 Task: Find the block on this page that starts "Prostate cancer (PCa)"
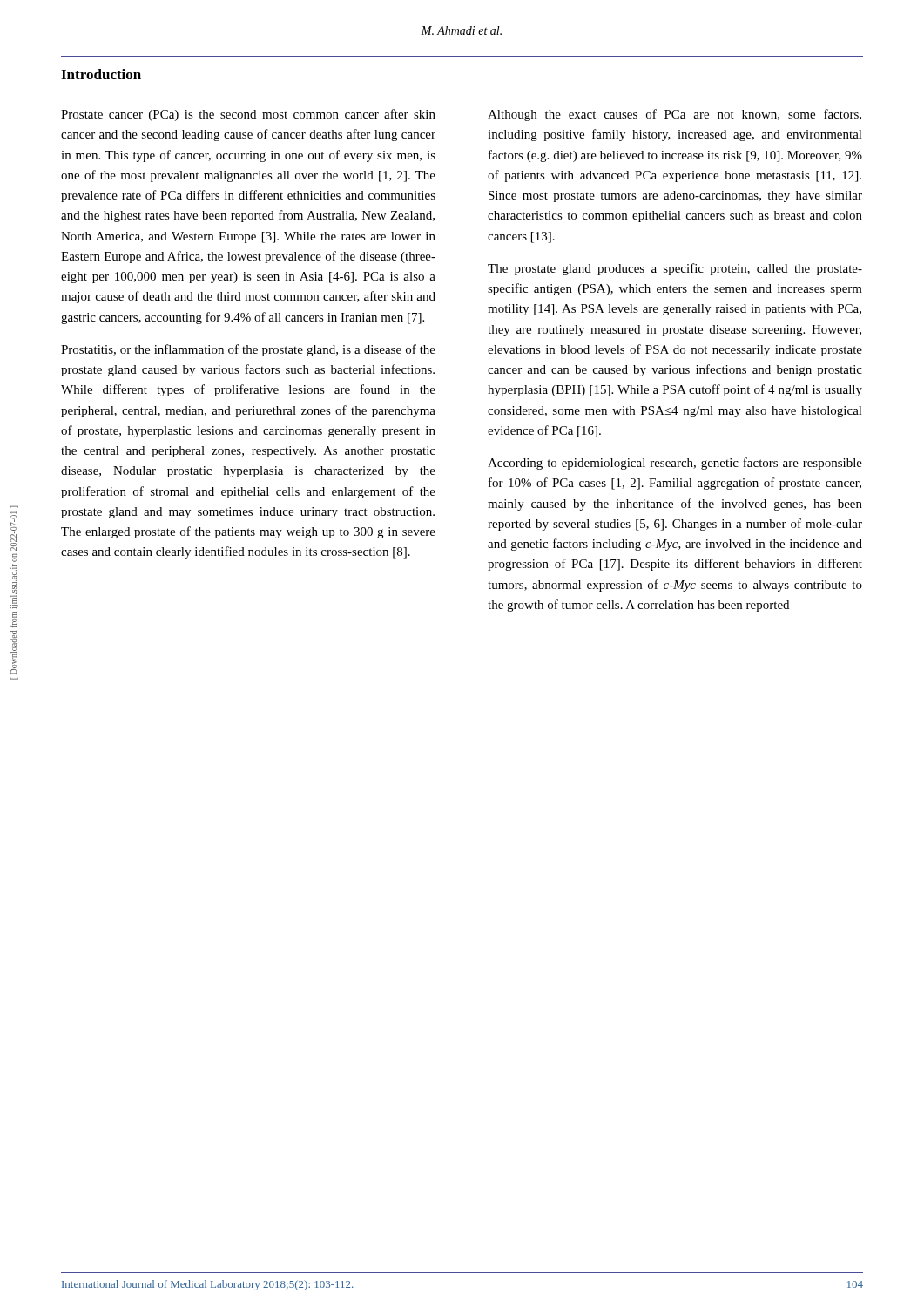click(248, 216)
